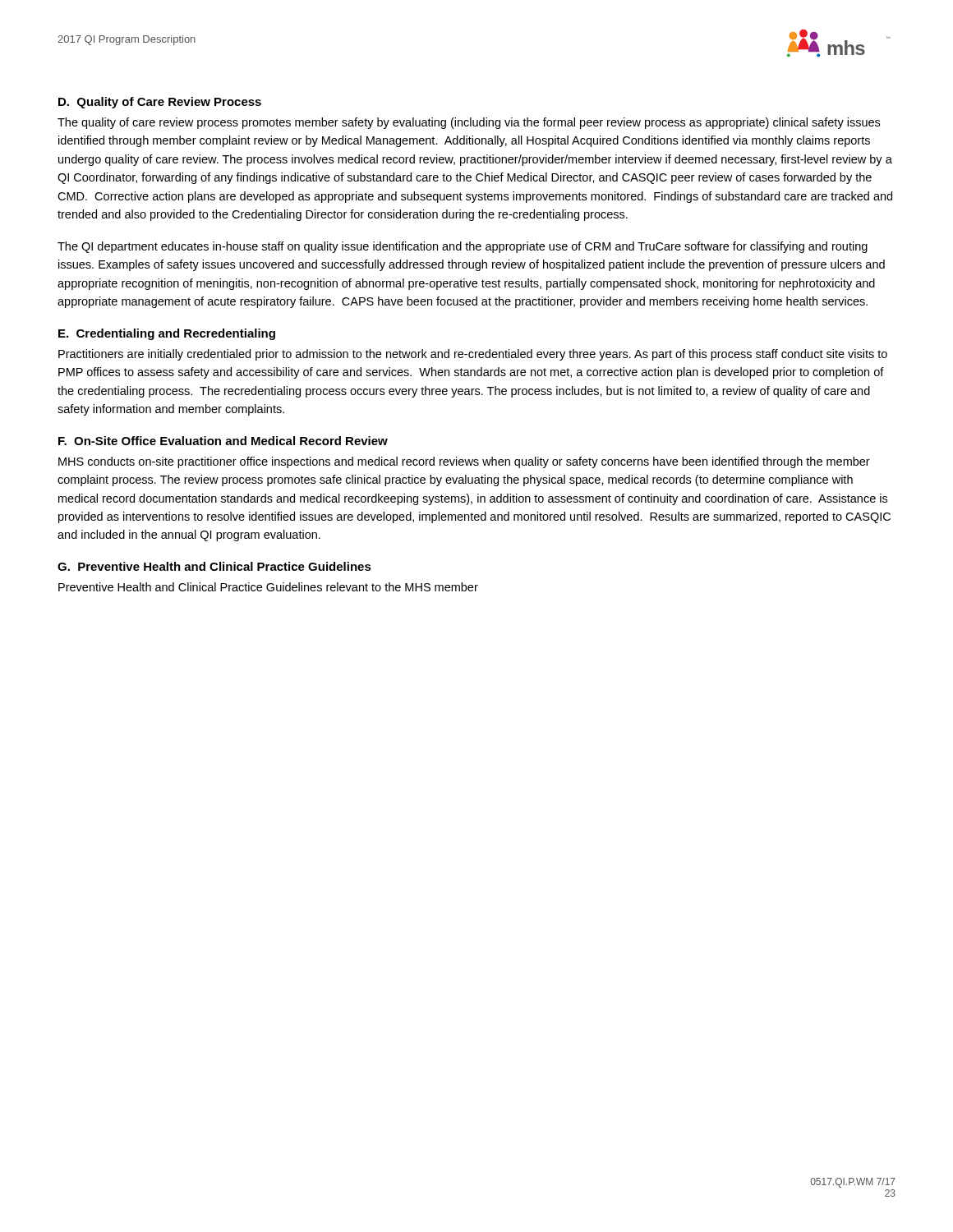The image size is (953, 1232).
Task: Point to "E. Credentialing and Recredentialing"
Action: click(x=167, y=333)
